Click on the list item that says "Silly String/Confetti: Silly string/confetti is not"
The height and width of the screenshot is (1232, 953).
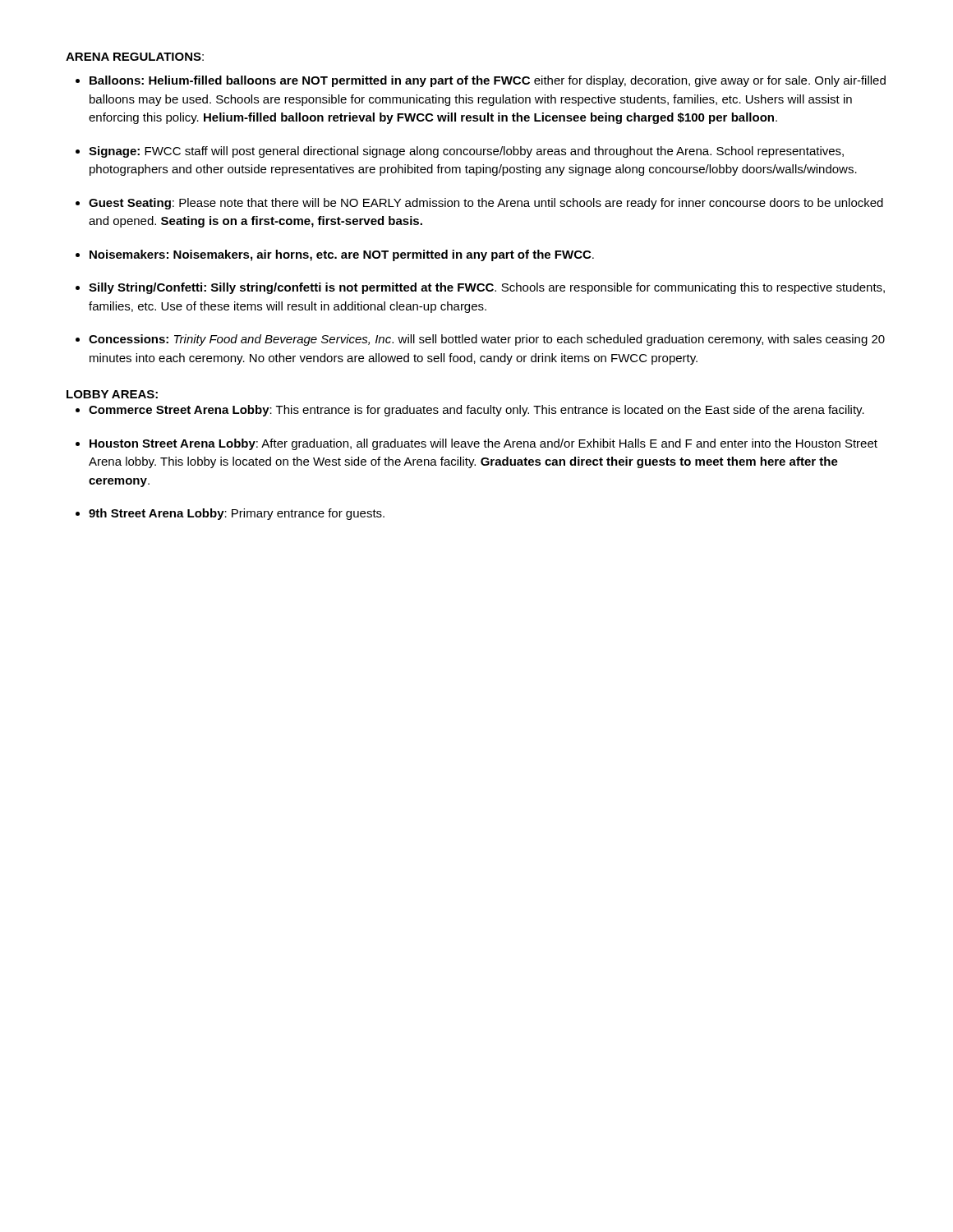(x=487, y=296)
